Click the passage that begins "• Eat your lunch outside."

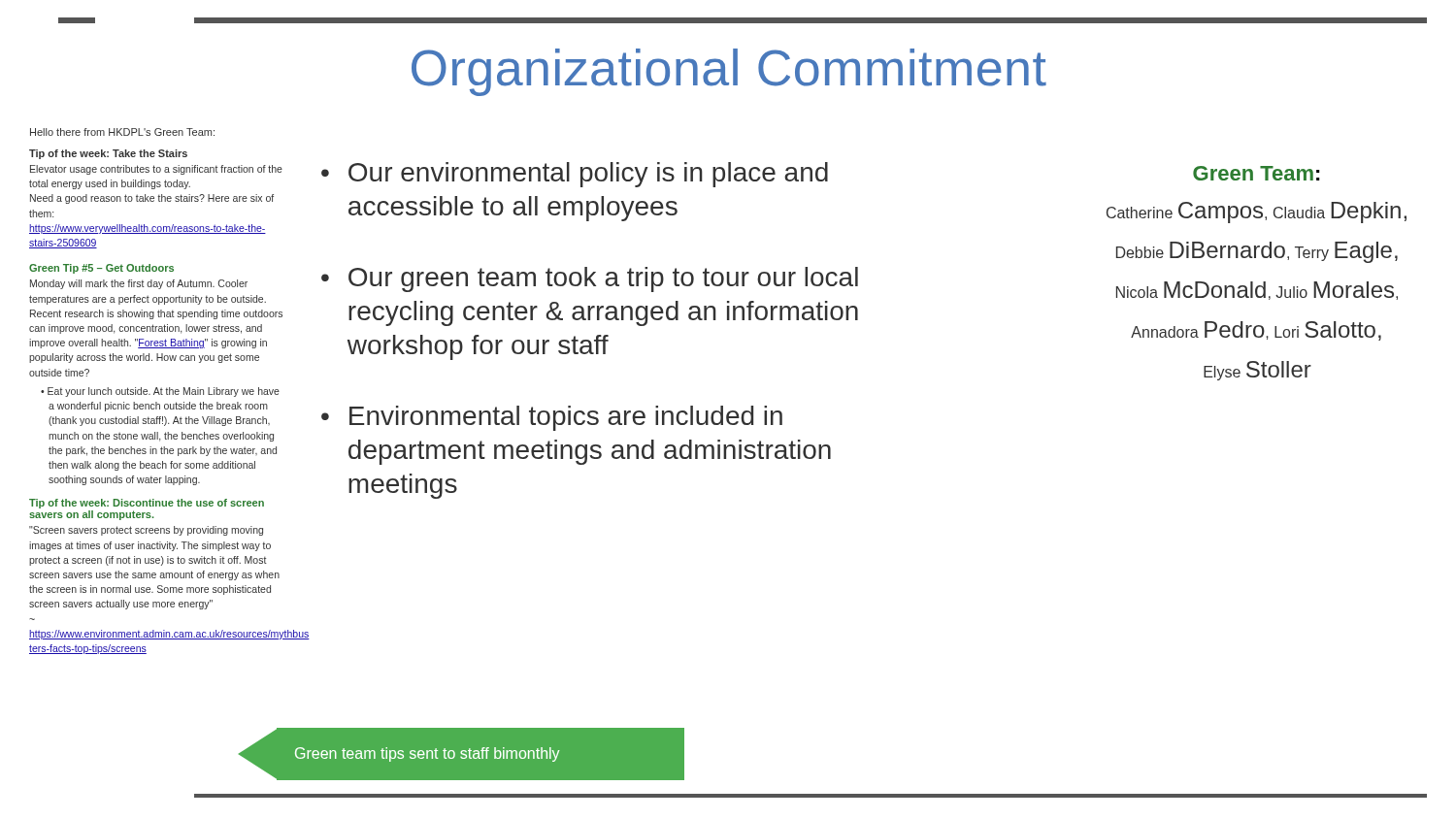(160, 435)
